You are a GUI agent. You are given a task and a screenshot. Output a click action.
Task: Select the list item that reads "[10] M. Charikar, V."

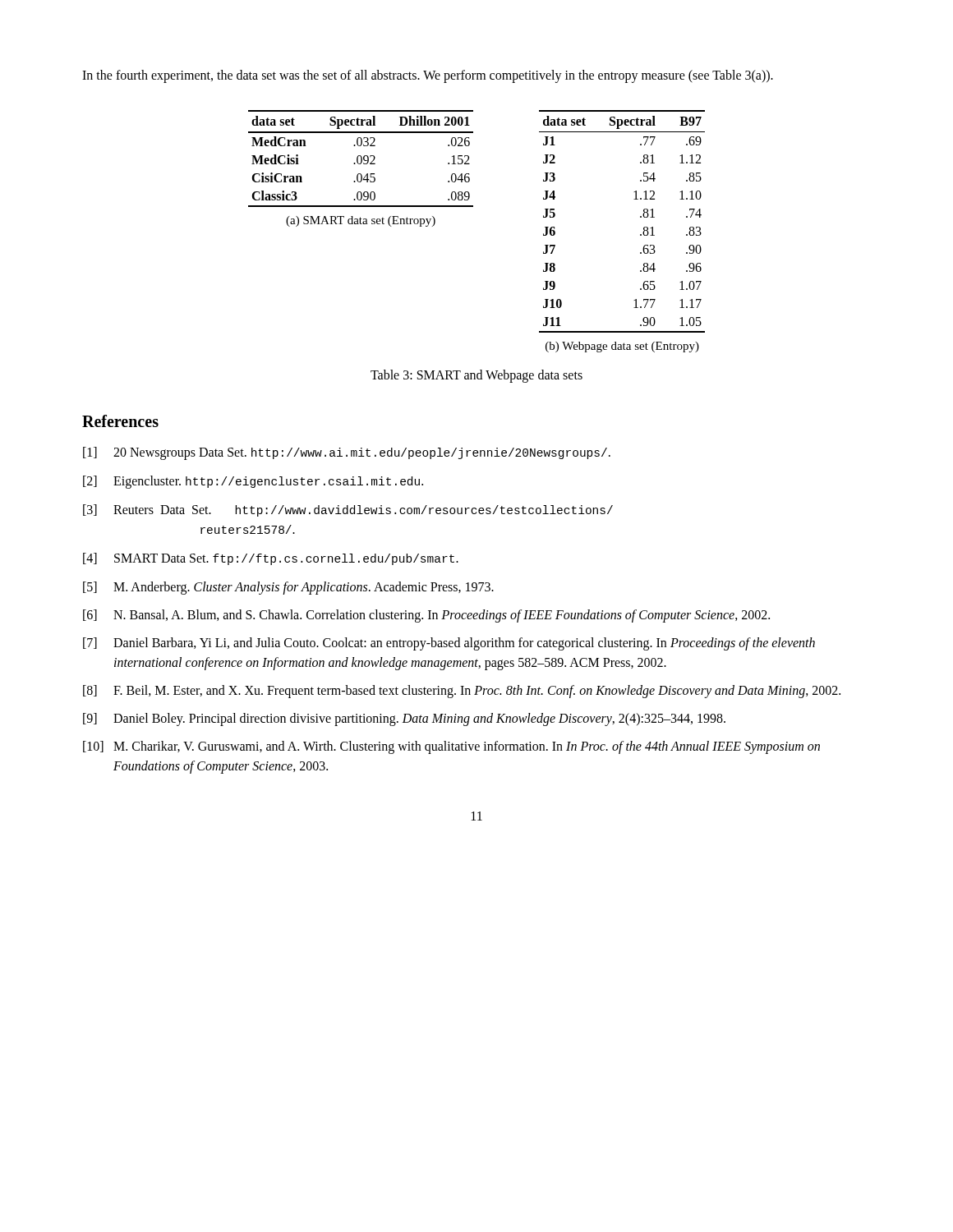[476, 756]
